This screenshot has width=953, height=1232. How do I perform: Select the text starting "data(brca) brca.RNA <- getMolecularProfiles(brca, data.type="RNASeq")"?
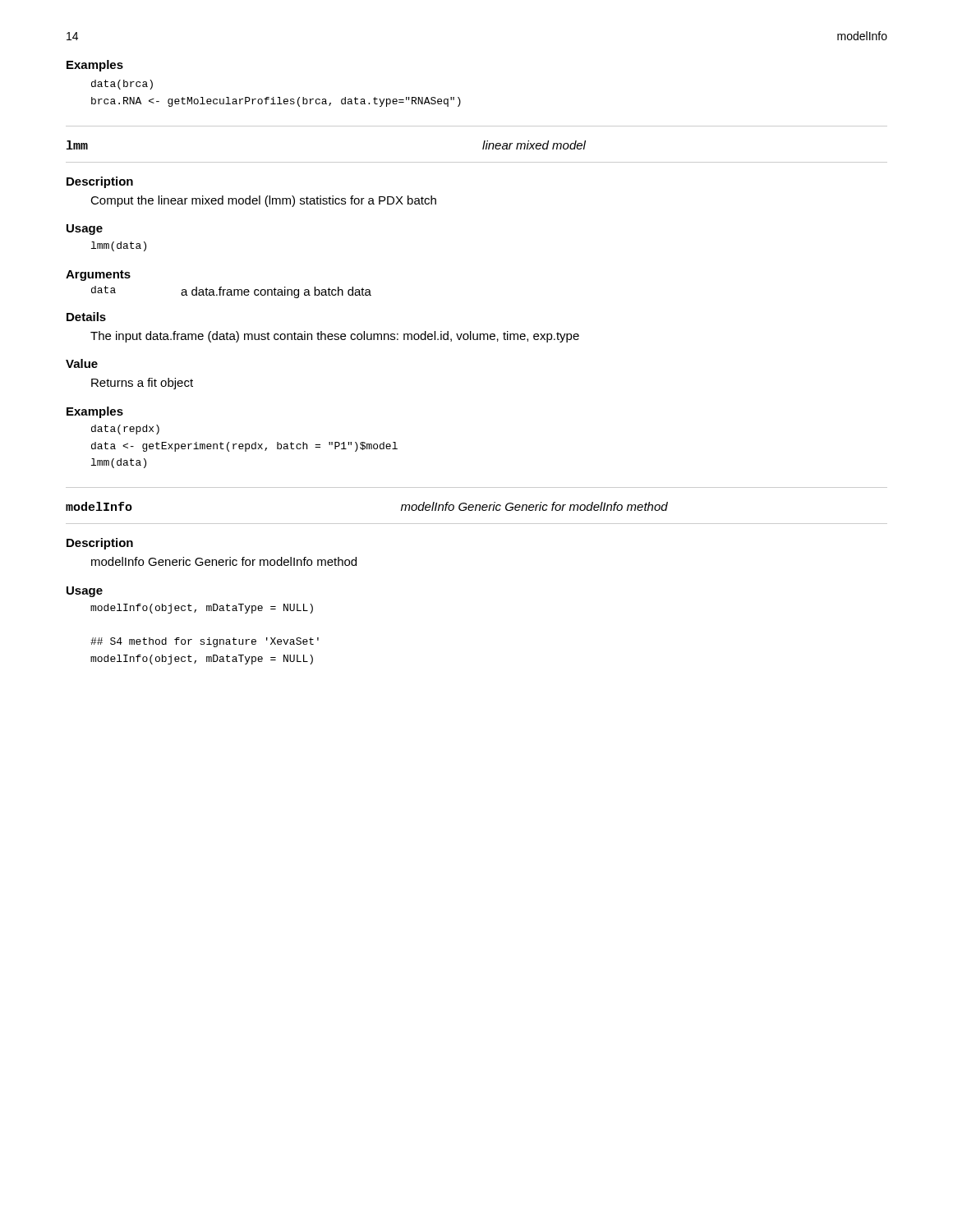276,93
